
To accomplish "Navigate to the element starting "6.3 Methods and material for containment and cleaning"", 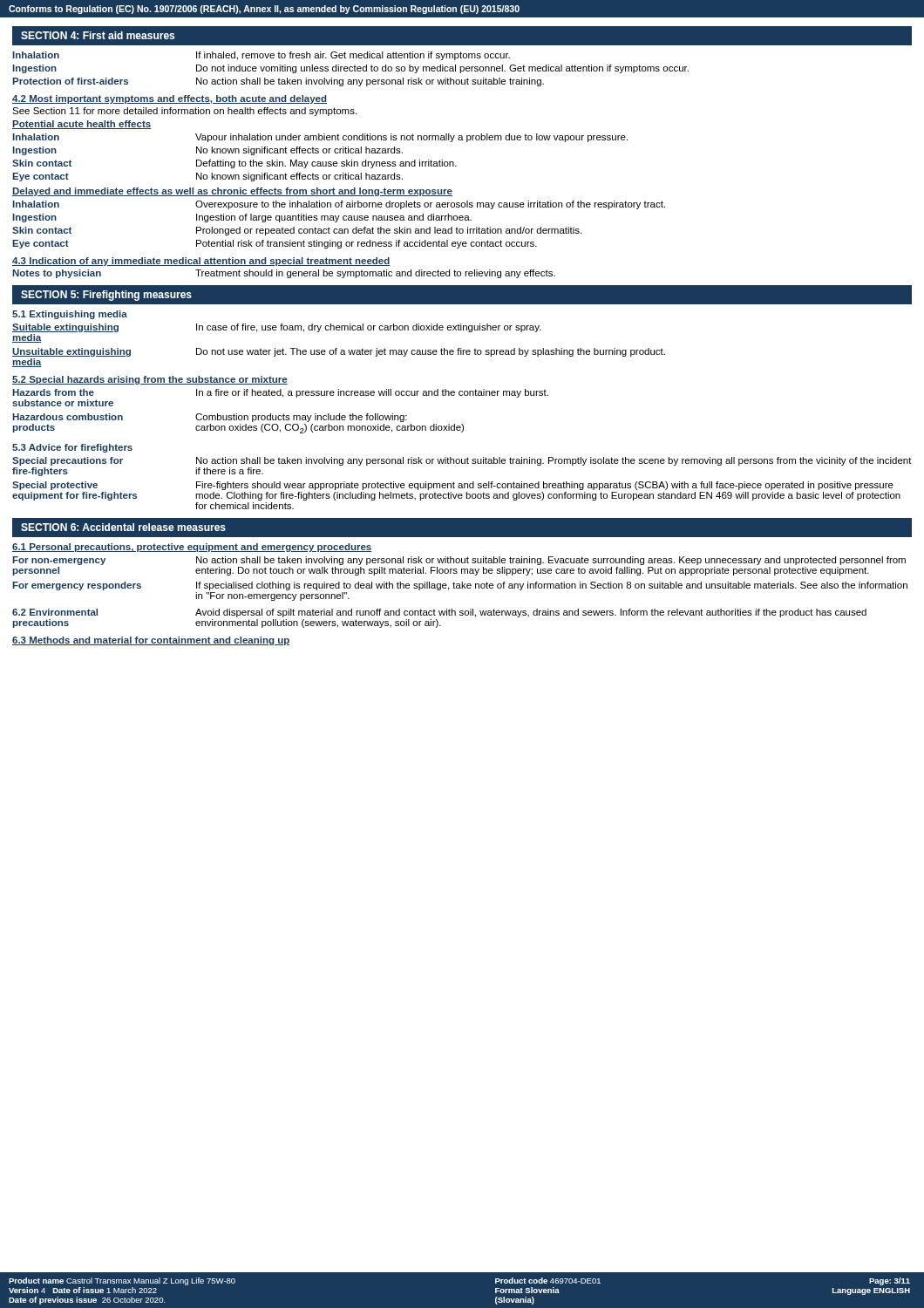I will (x=151, y=640).
